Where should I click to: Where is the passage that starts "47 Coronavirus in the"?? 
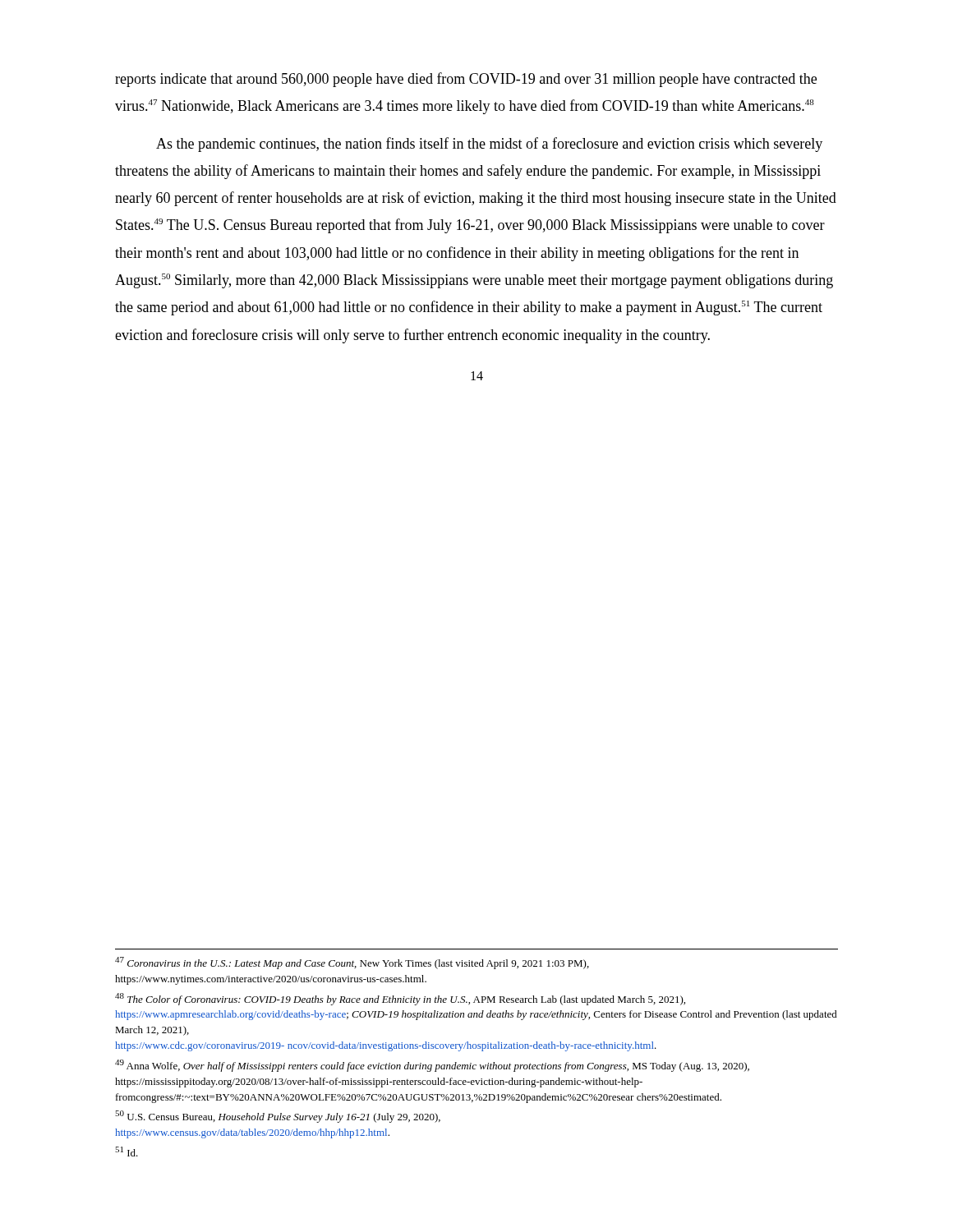coord(352,970)
